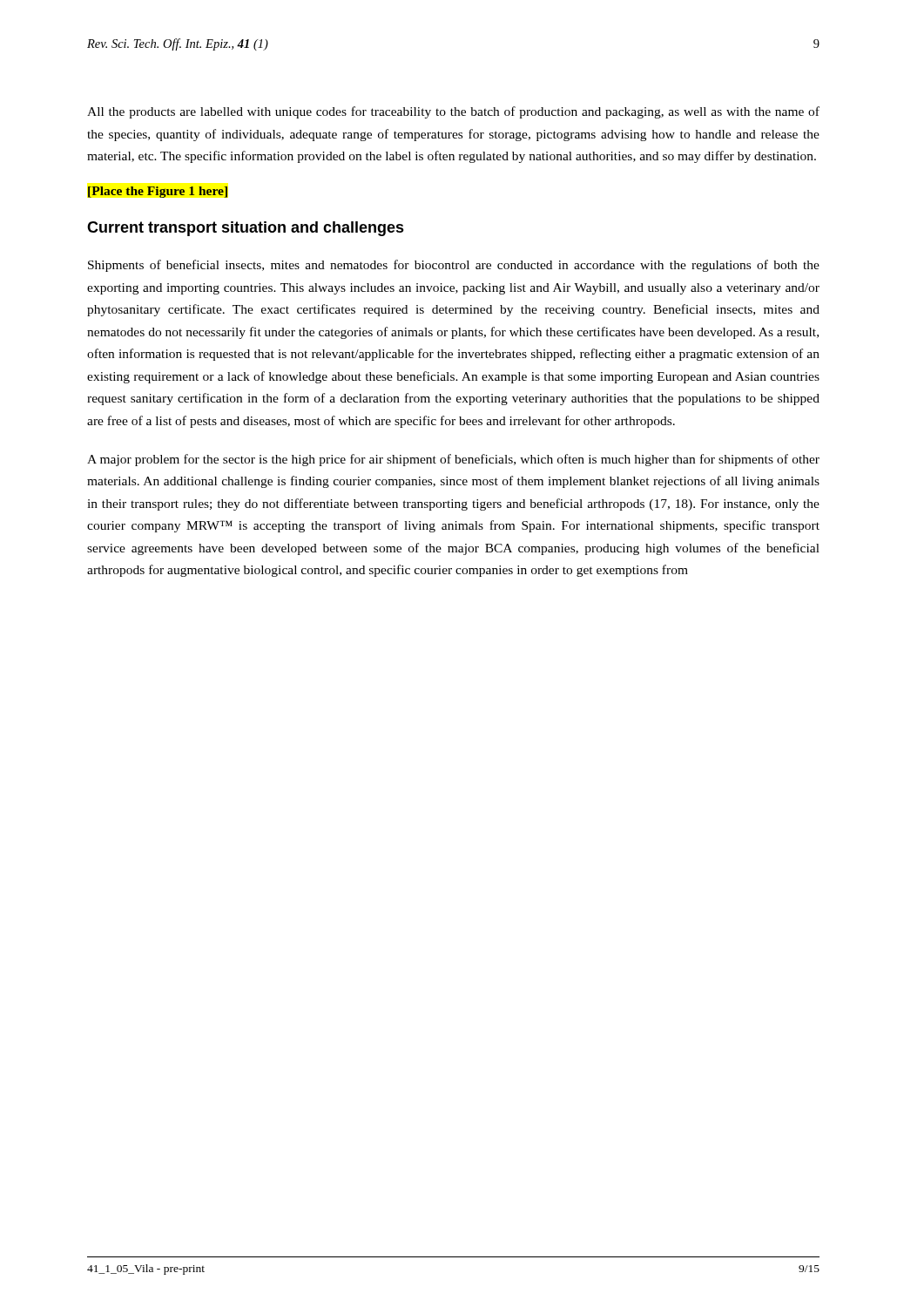Navigate to the element starting "A major problem for the sector"
The image size is (924, 1307).
click(x=453, y=514)
